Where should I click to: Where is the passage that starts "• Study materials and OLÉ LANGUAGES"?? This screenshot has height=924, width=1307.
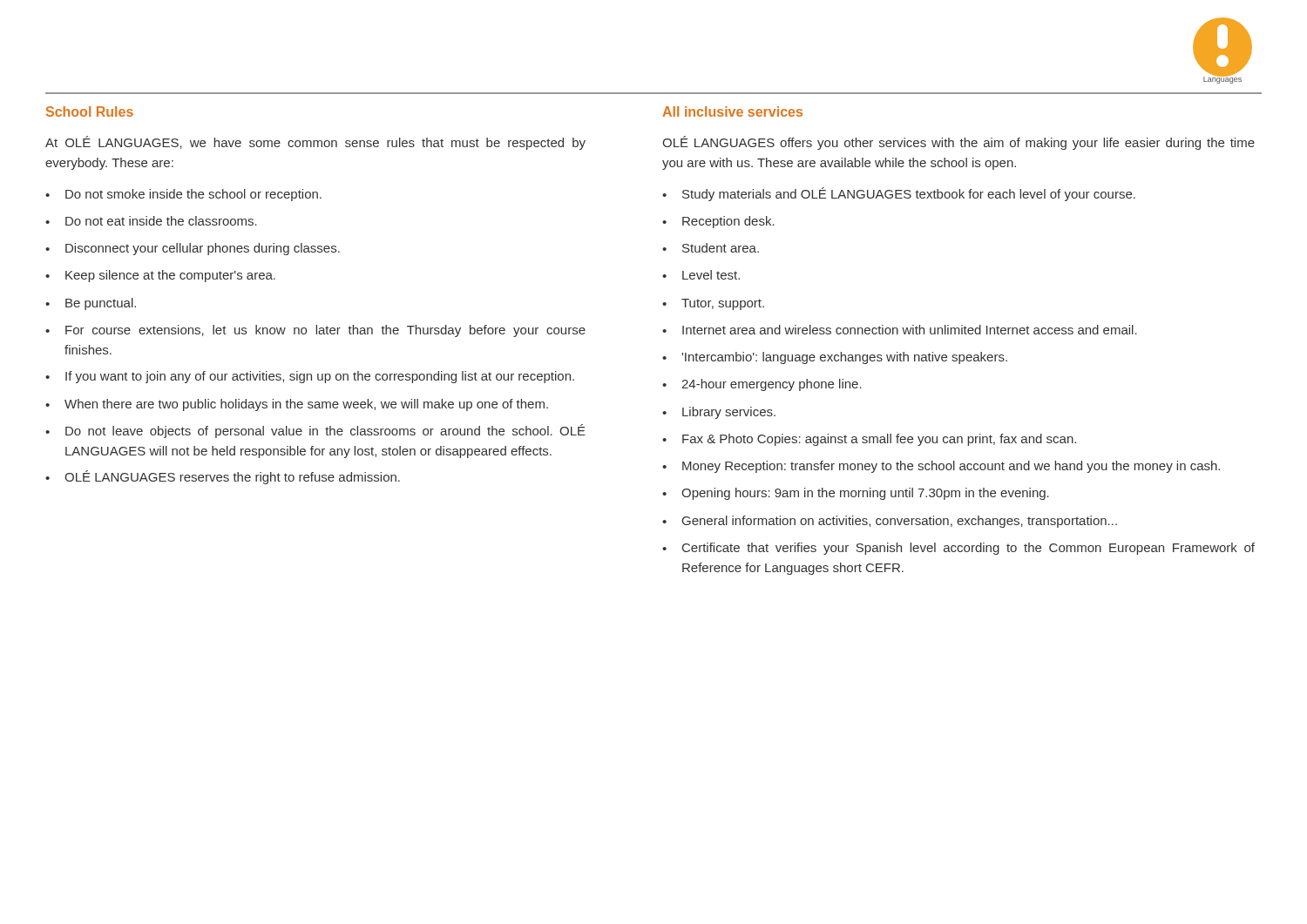(x=958, y=194)
